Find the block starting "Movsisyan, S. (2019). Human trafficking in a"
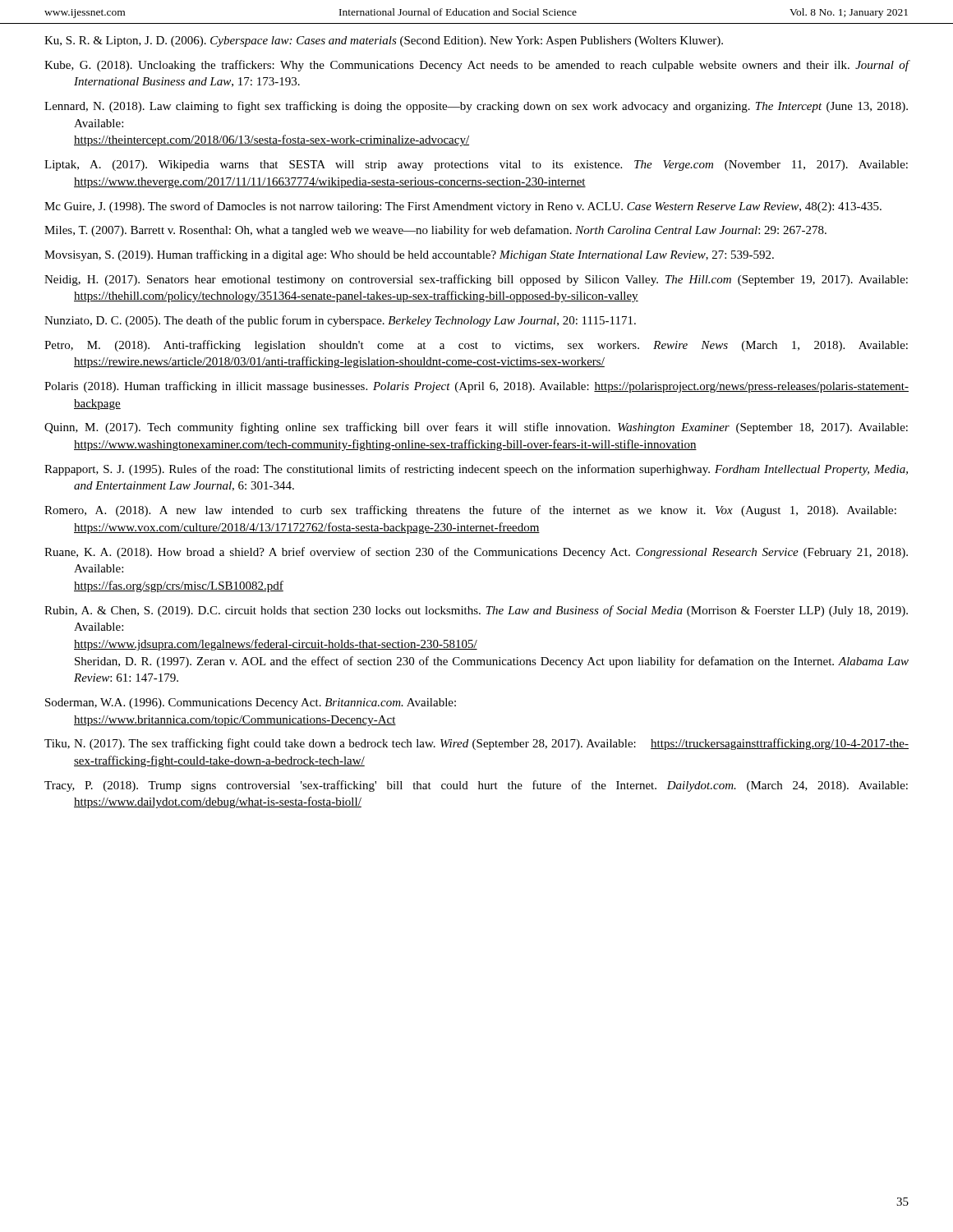The image size is (953, 1232). pos(476,255)
